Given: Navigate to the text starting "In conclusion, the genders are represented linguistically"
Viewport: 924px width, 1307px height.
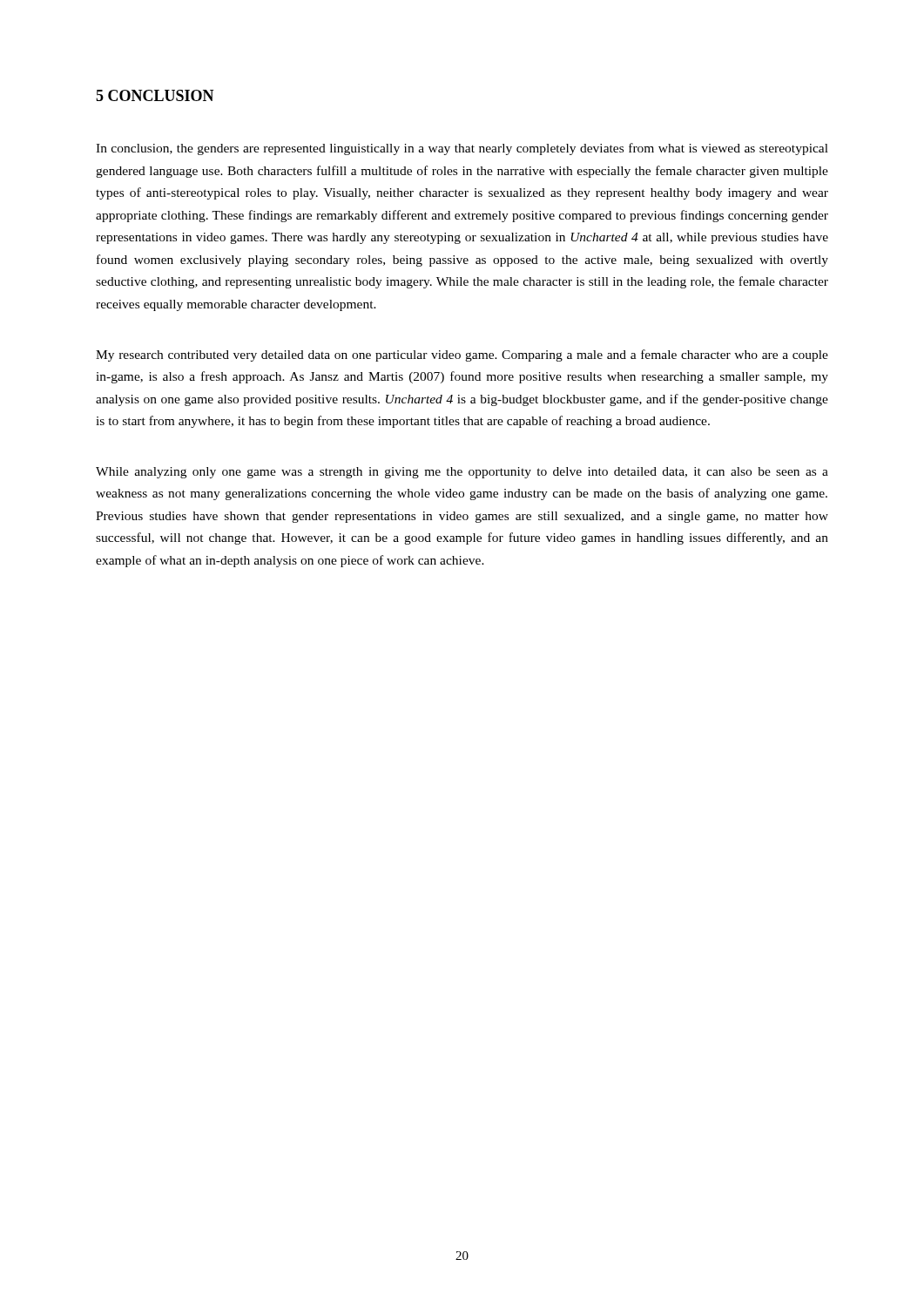Looking at the screenshot, I should tap(462, 226).
